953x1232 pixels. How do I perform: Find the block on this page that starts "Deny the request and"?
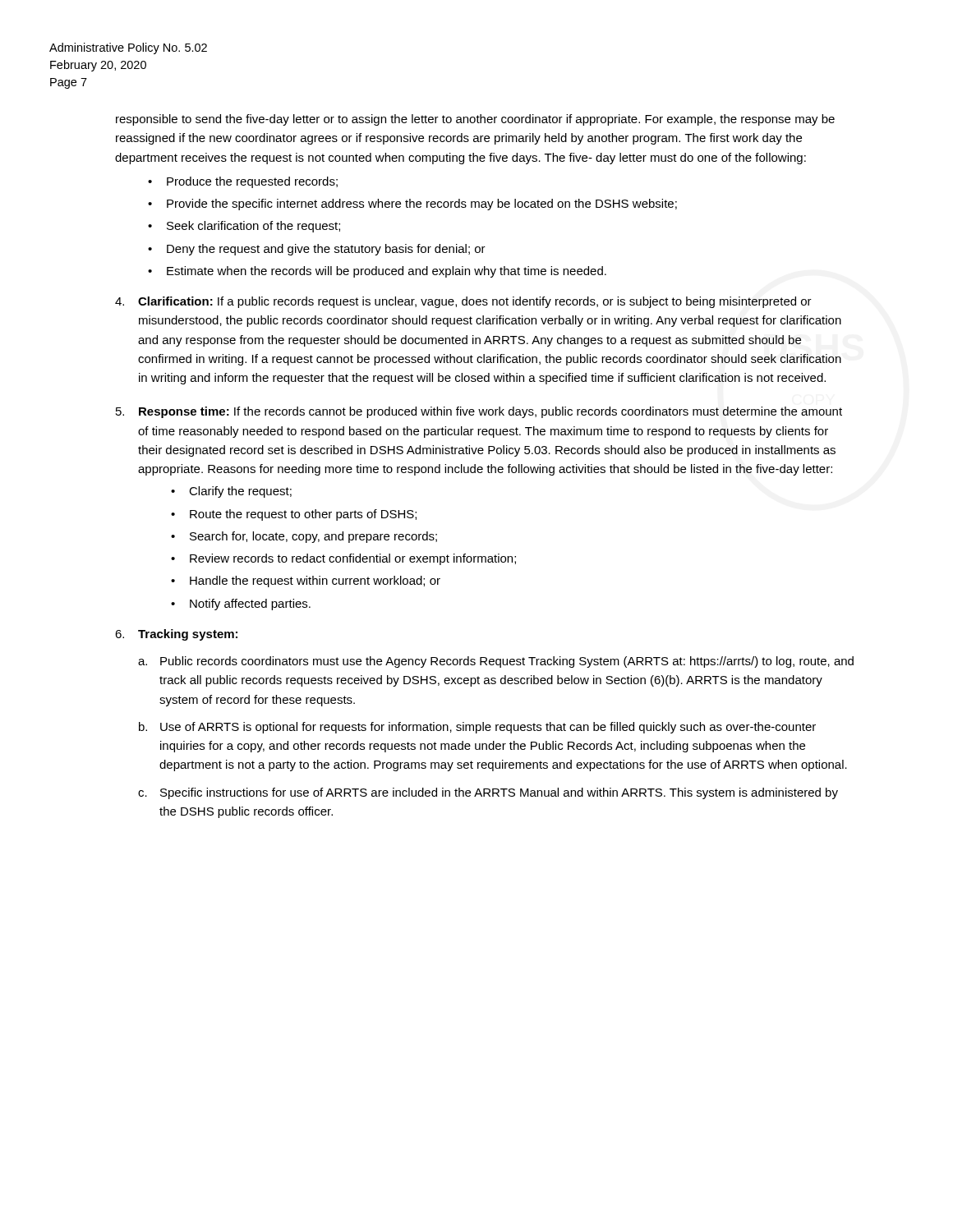[x=326, y=248]
